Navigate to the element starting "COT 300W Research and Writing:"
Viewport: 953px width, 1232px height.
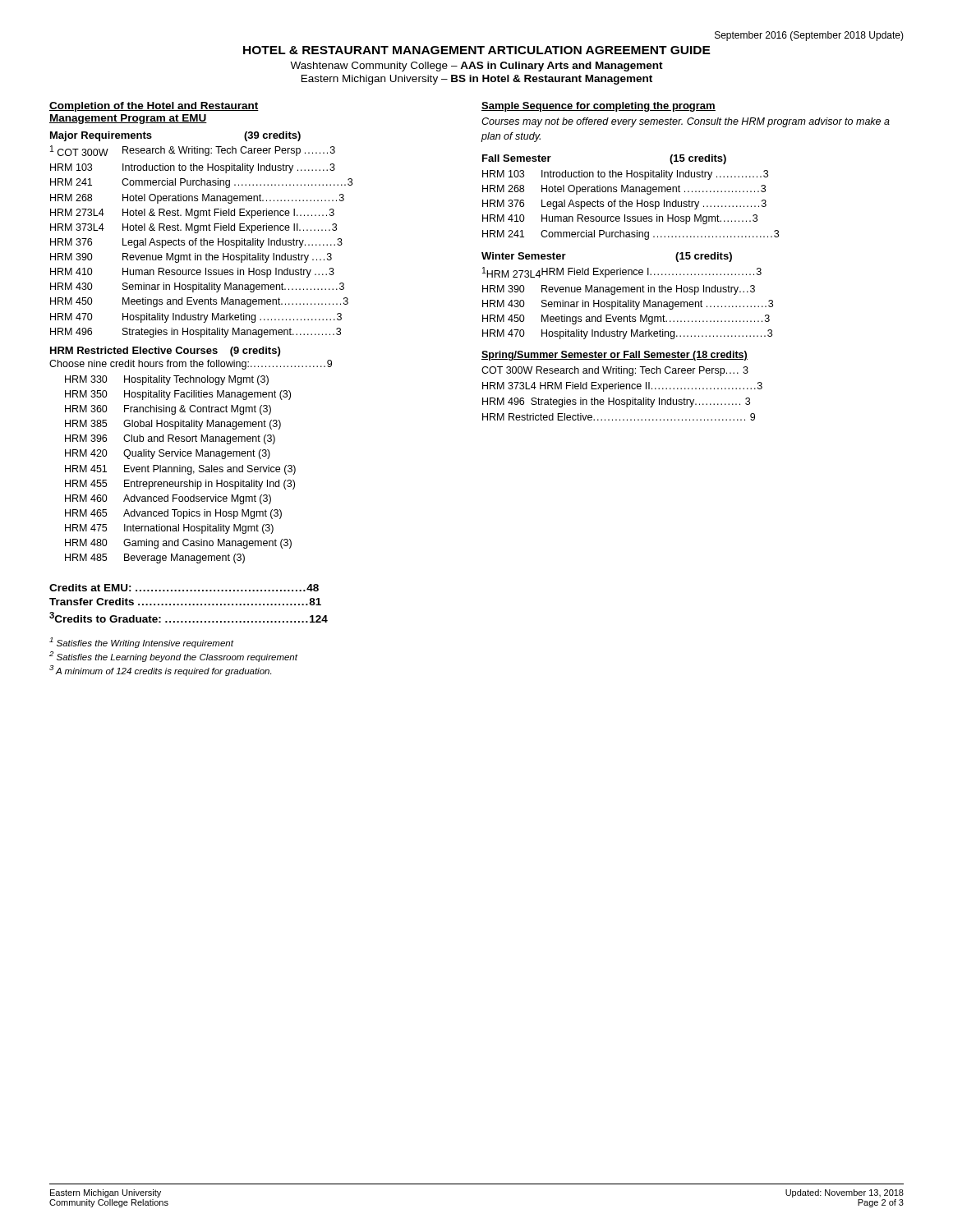[615, 371]
